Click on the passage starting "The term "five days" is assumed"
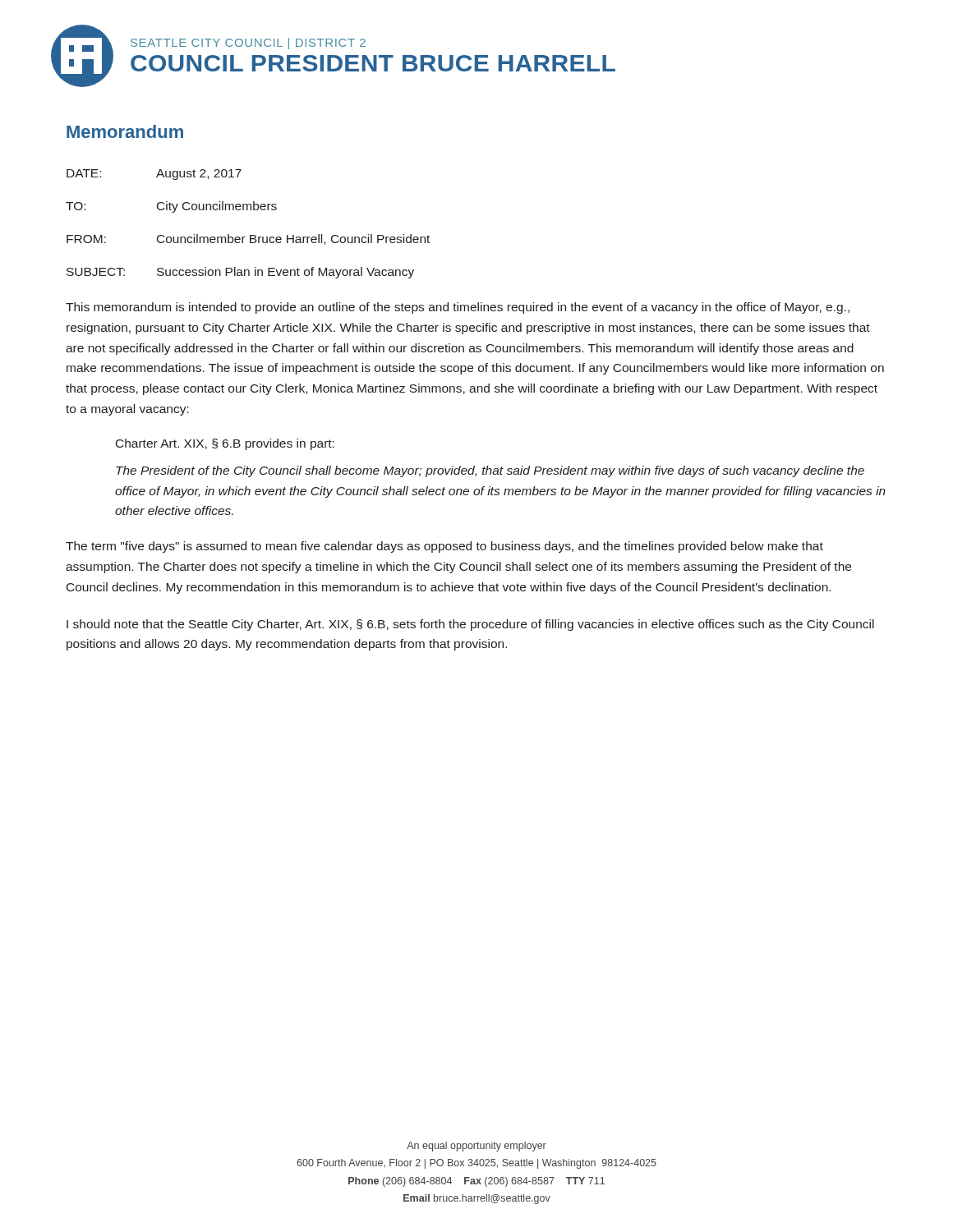Image resolution: width=953 pixels, height=1232 pixels. (x=459, y=566)
